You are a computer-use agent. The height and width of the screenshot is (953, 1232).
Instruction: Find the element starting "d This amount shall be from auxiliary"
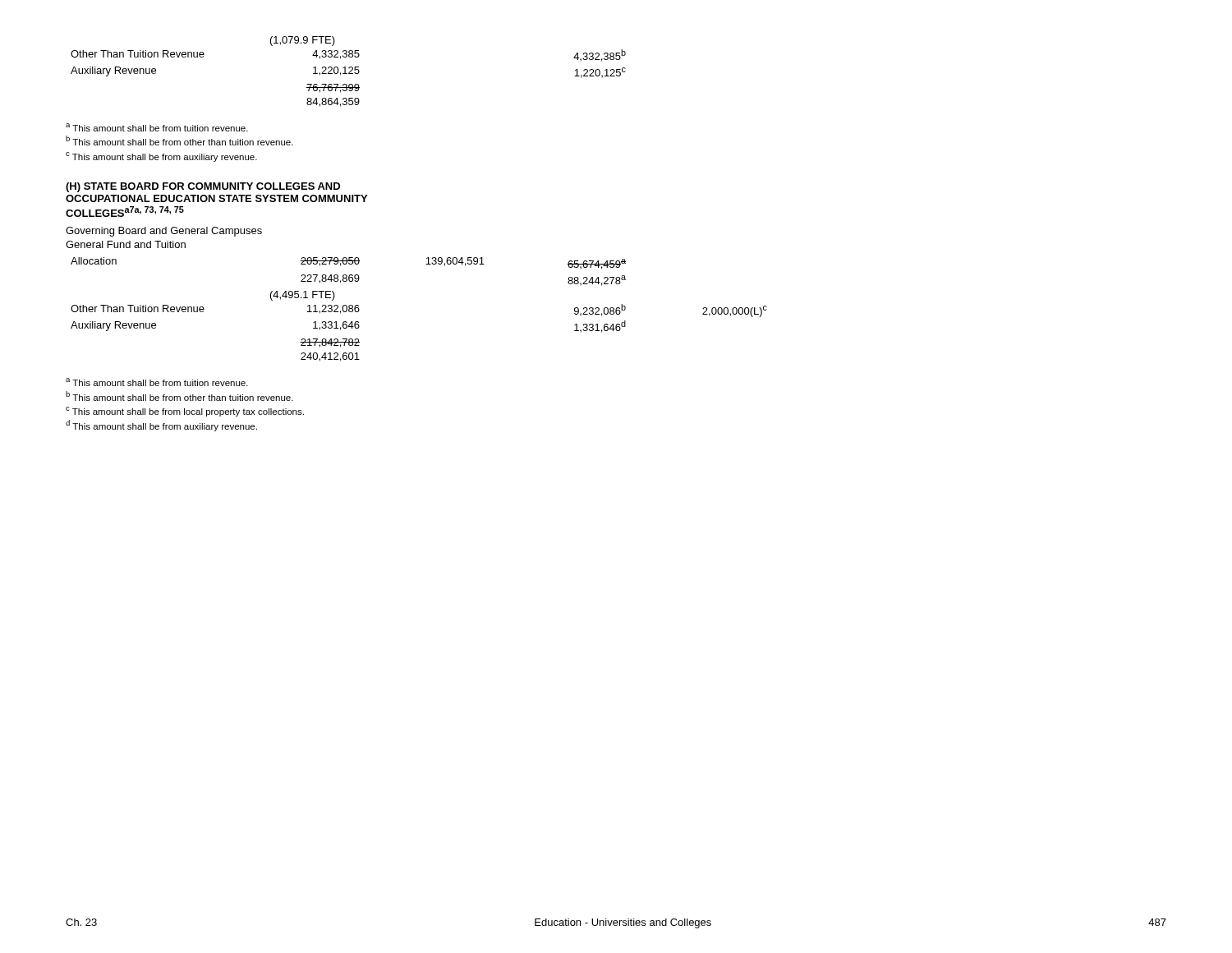162,425
